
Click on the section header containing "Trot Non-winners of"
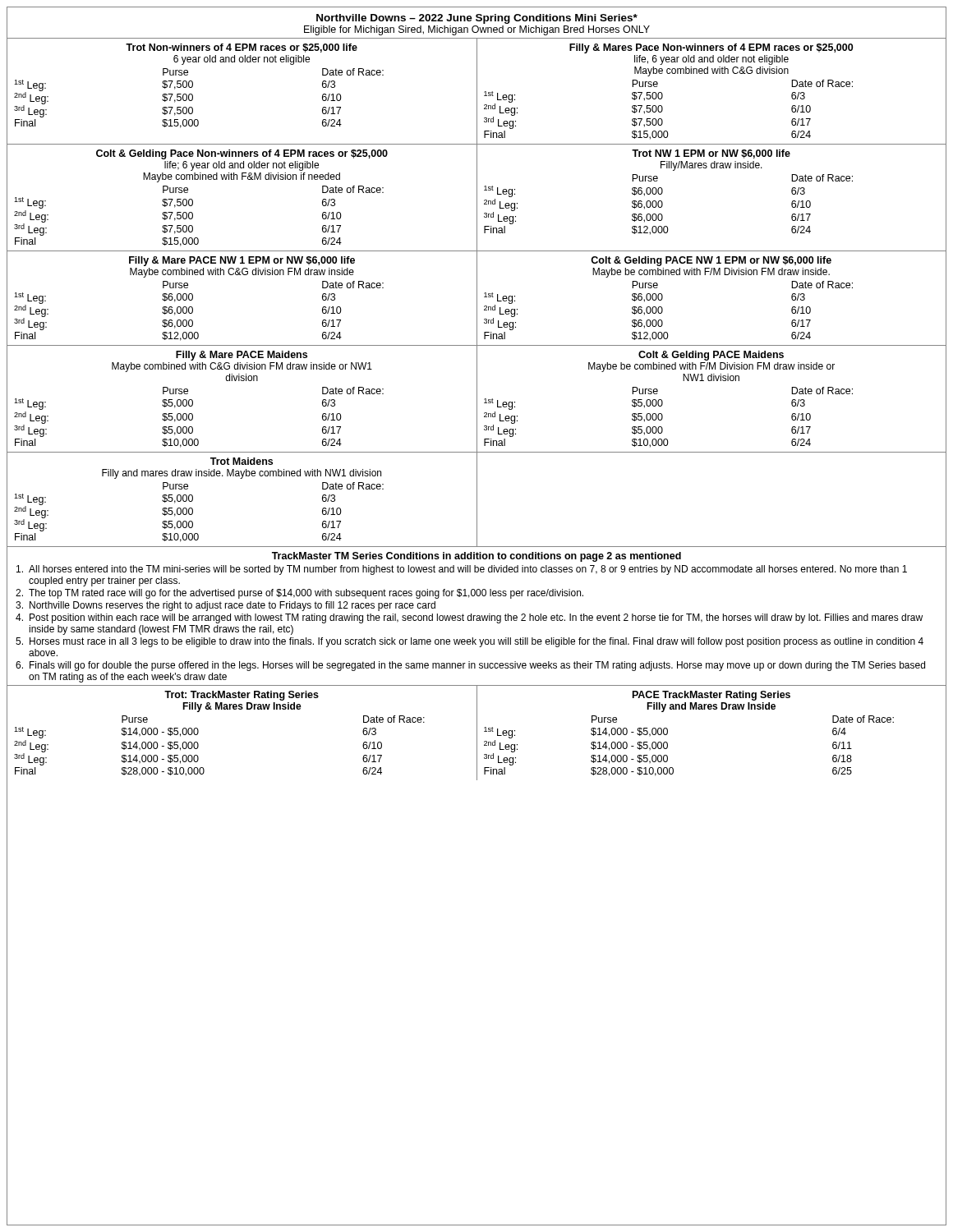click(x=242, y=48)
